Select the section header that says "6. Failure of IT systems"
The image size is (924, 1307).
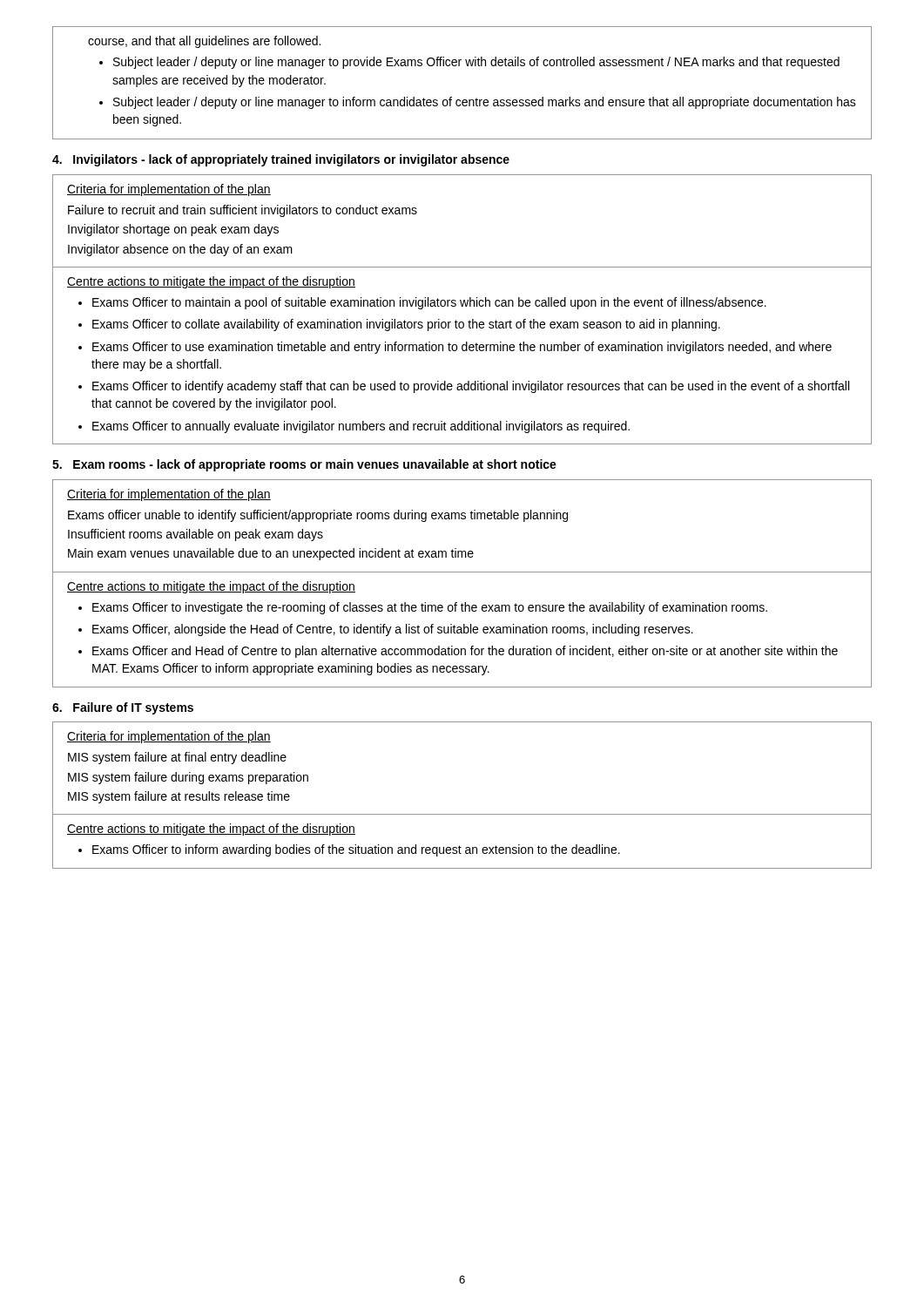123,707
